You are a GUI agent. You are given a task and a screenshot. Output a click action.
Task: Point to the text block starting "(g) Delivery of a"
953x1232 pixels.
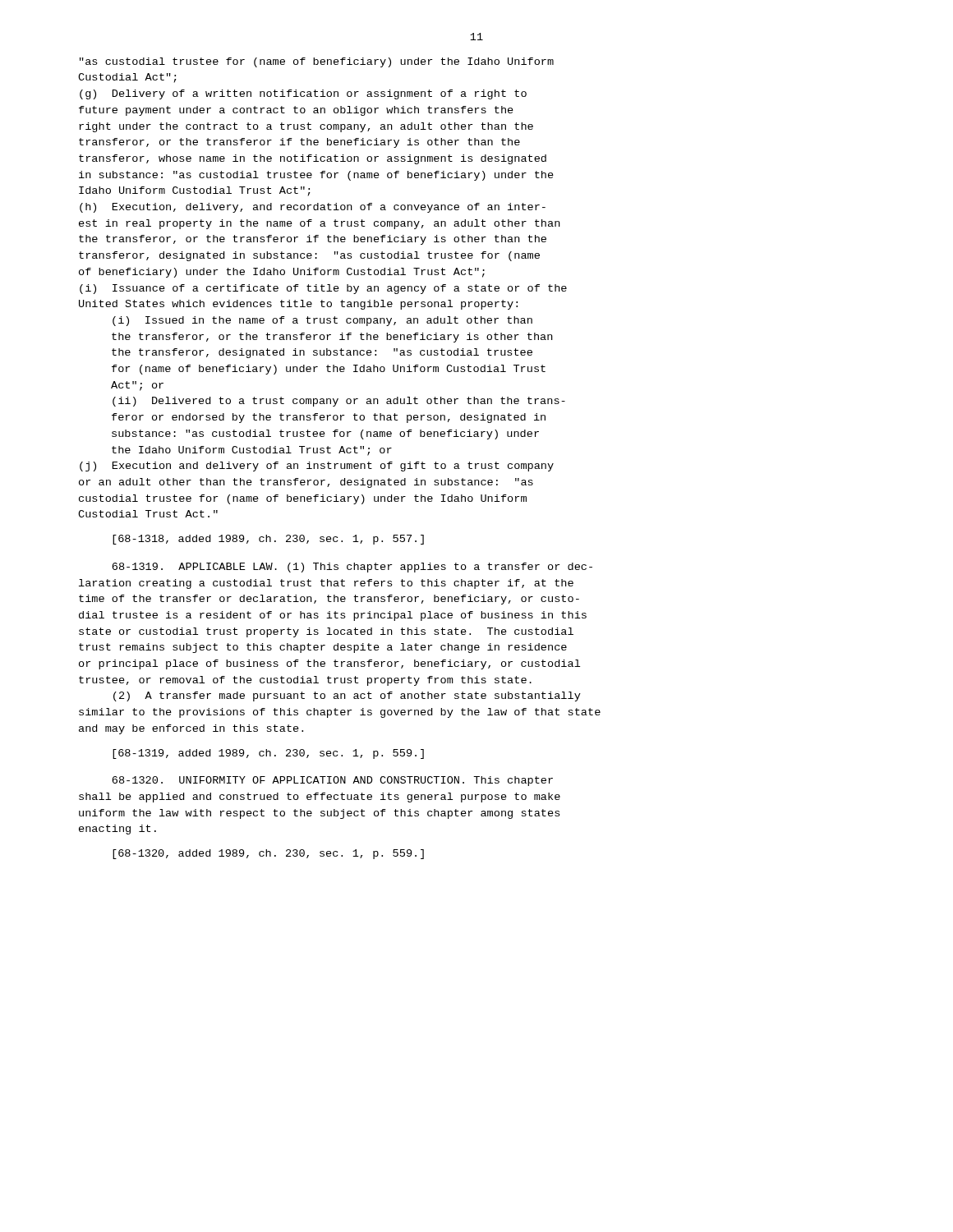(476, 143)
